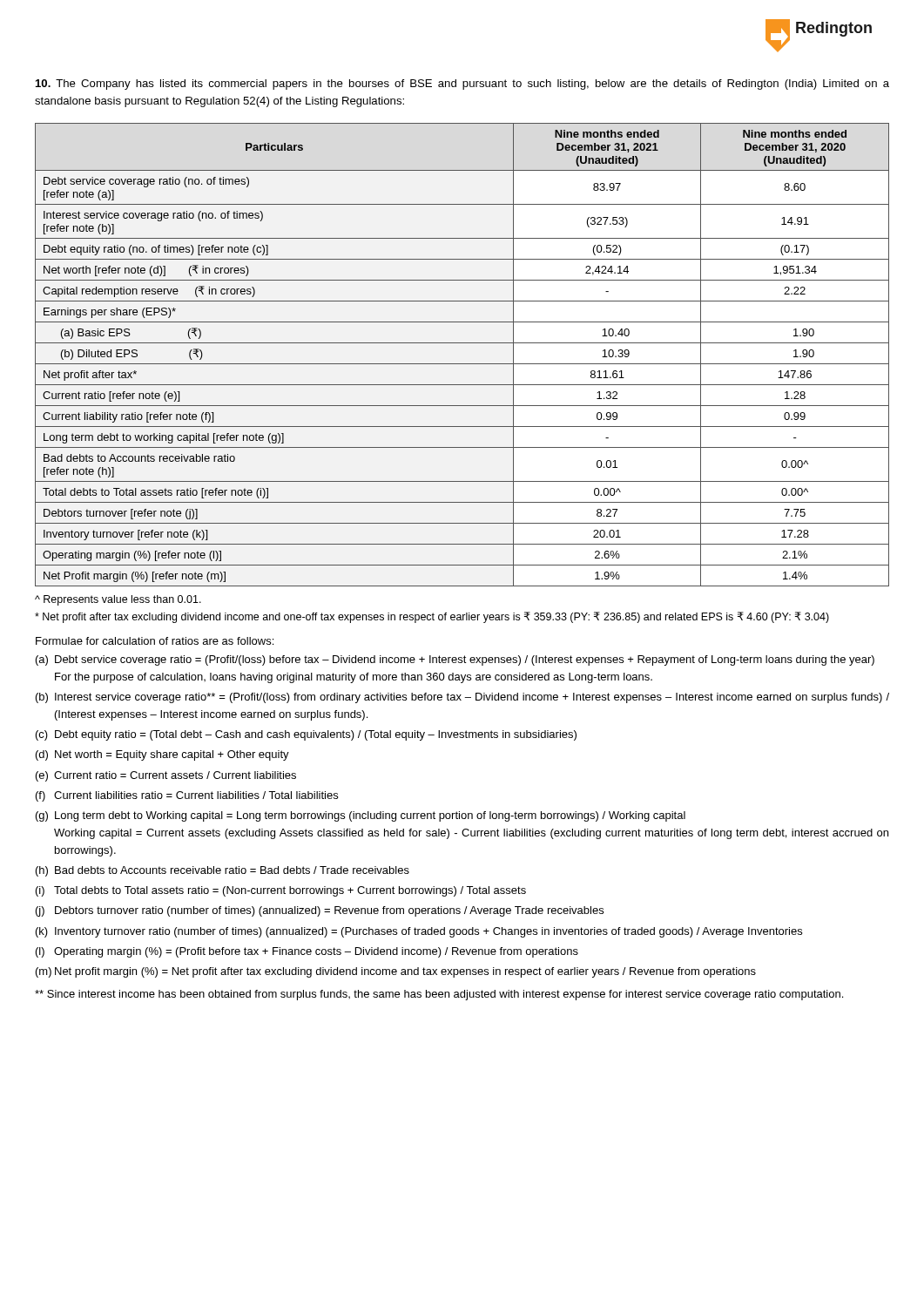Point to the block starting "Formulae for calculation"

click(155, 641)
